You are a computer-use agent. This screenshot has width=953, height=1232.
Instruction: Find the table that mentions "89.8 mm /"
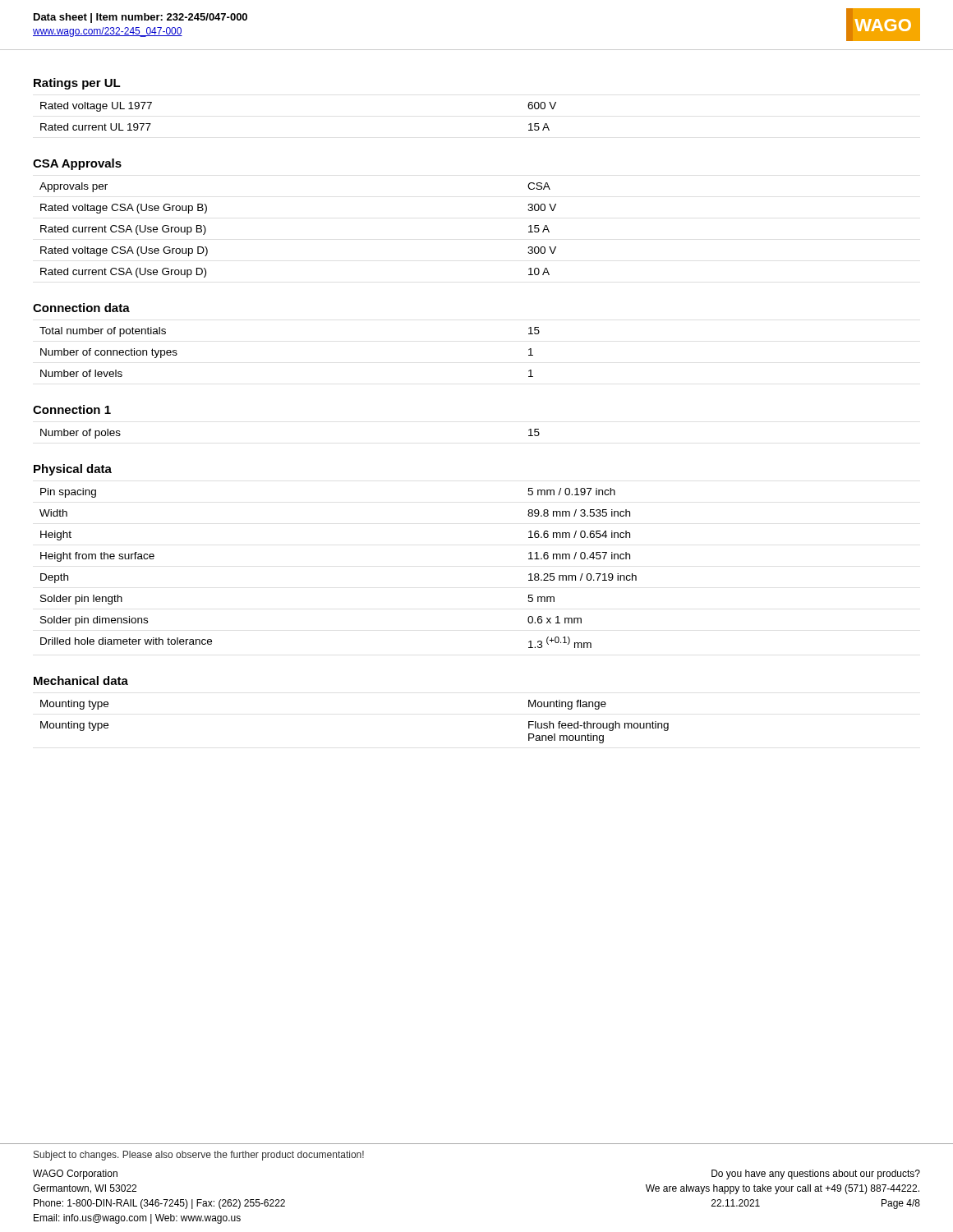click(476, 568)
